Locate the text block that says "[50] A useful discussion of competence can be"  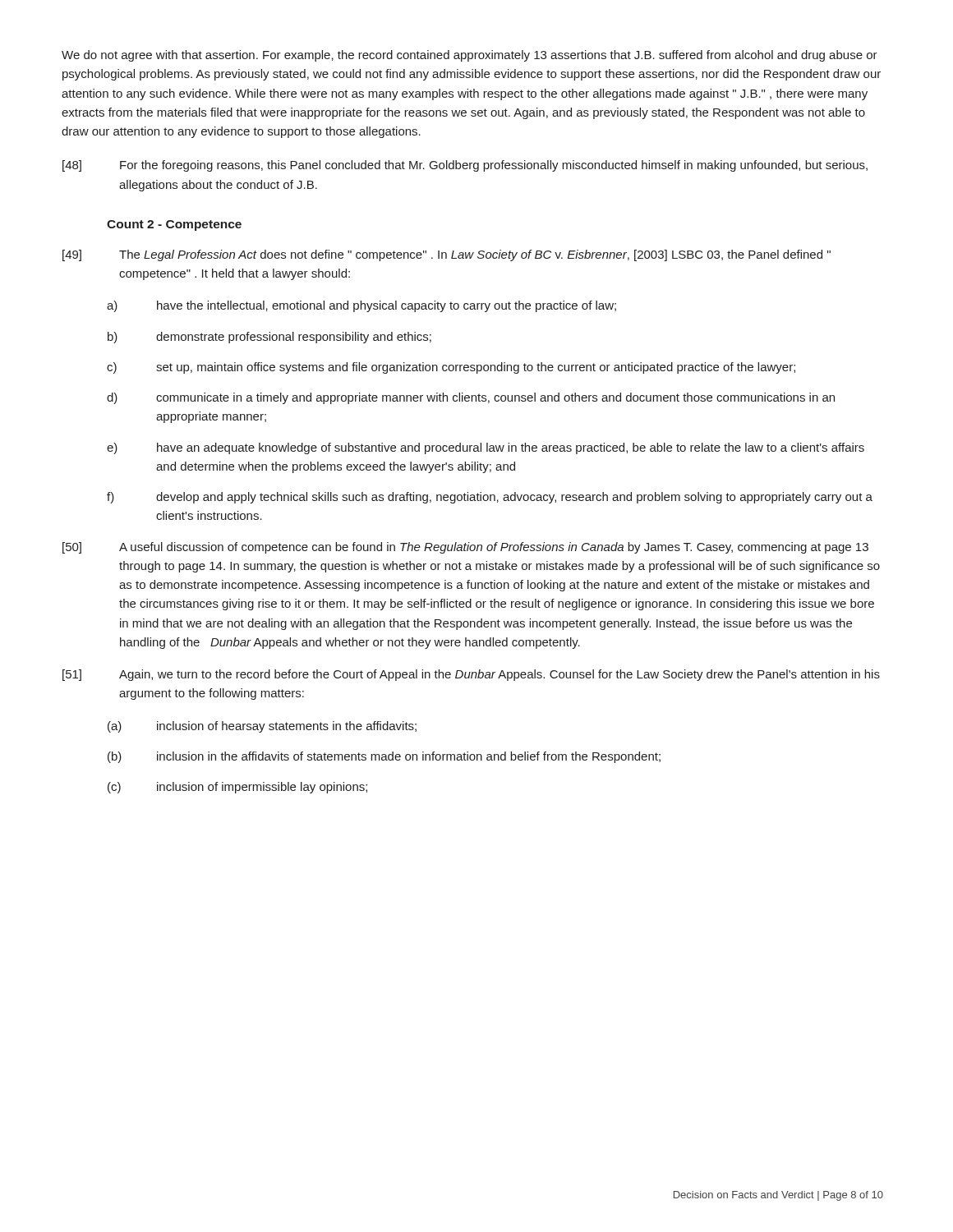472,594
